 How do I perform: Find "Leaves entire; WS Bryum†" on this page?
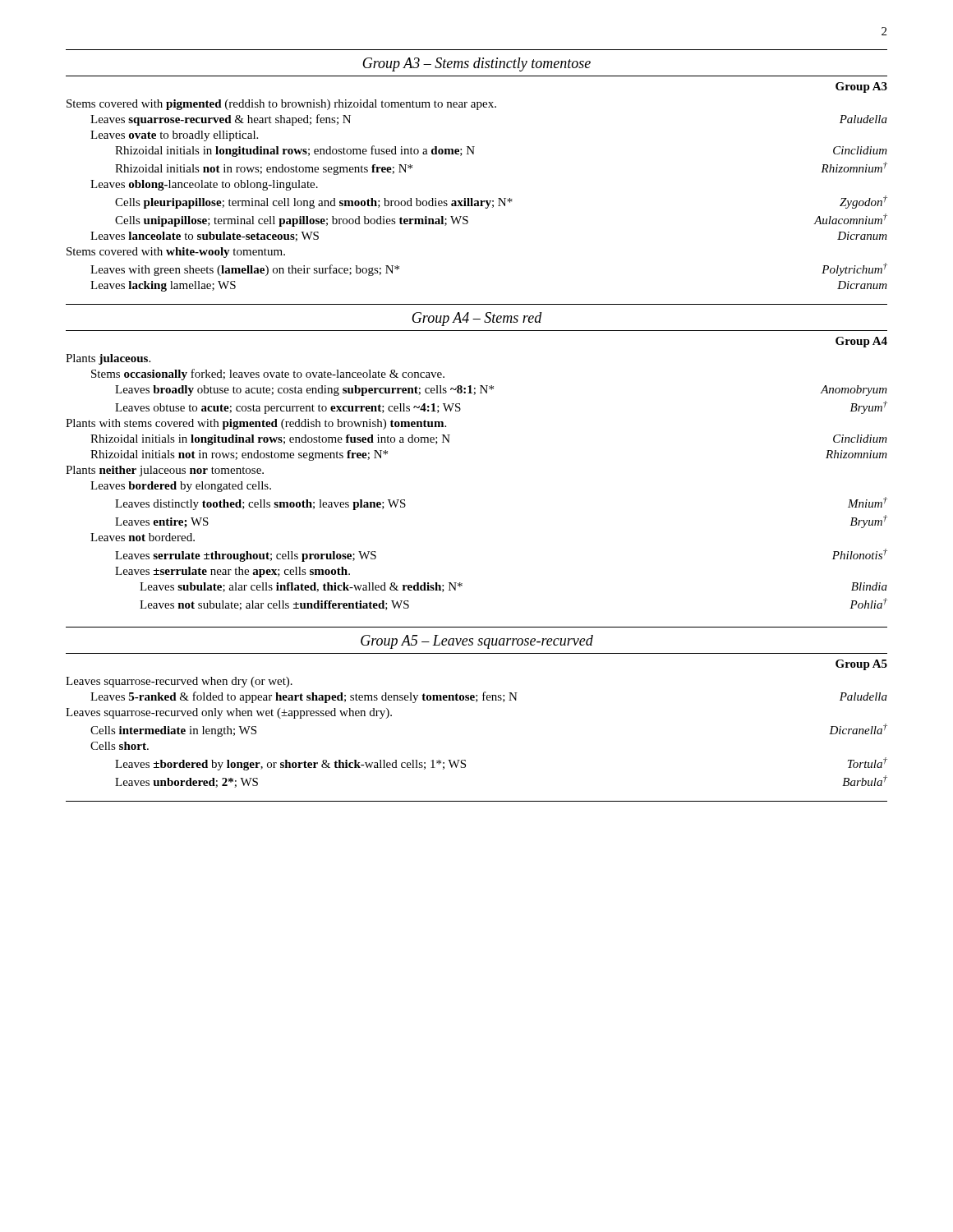pyautogui.click(x=163, y=521)
